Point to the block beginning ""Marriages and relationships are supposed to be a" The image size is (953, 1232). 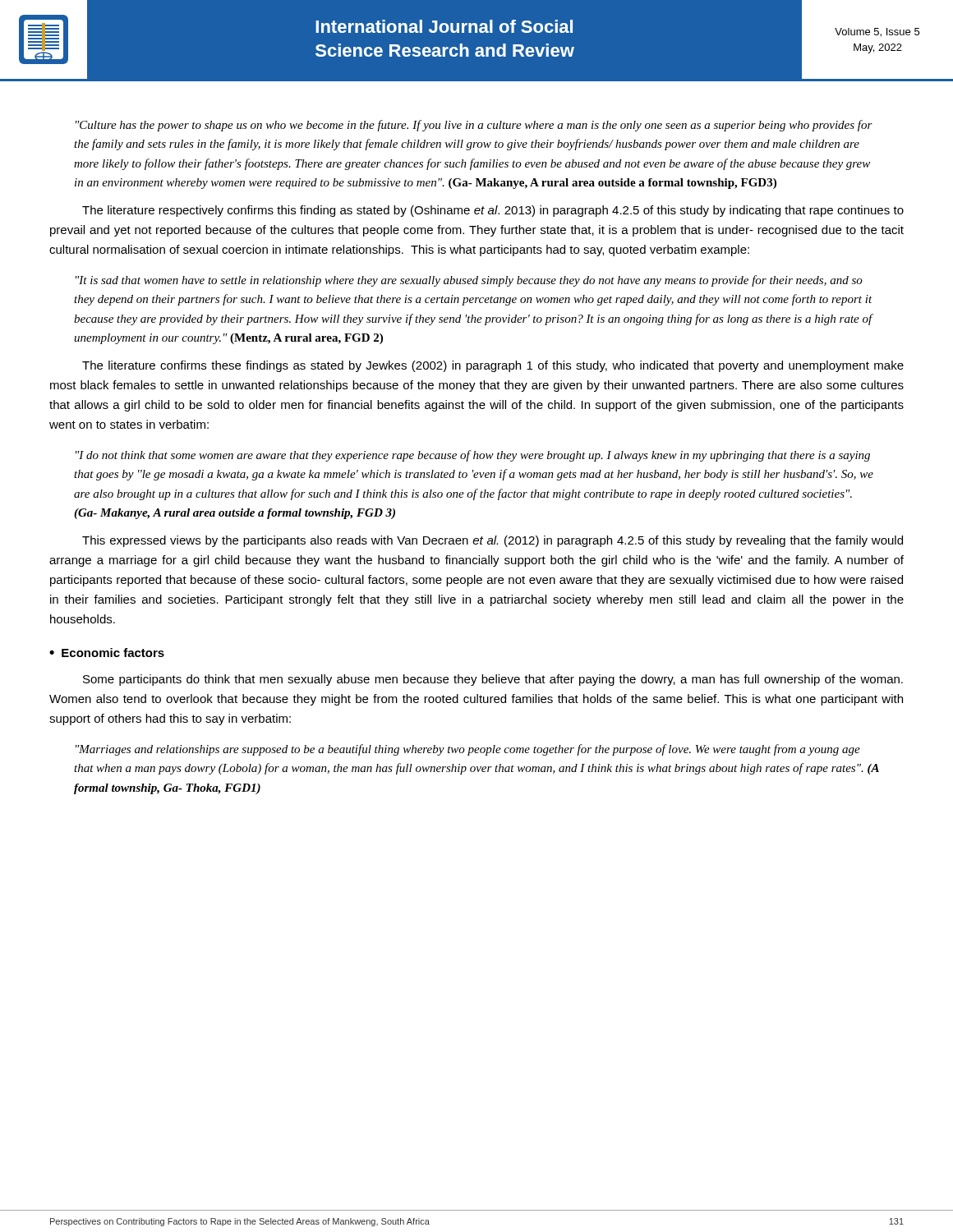(476, 768)
